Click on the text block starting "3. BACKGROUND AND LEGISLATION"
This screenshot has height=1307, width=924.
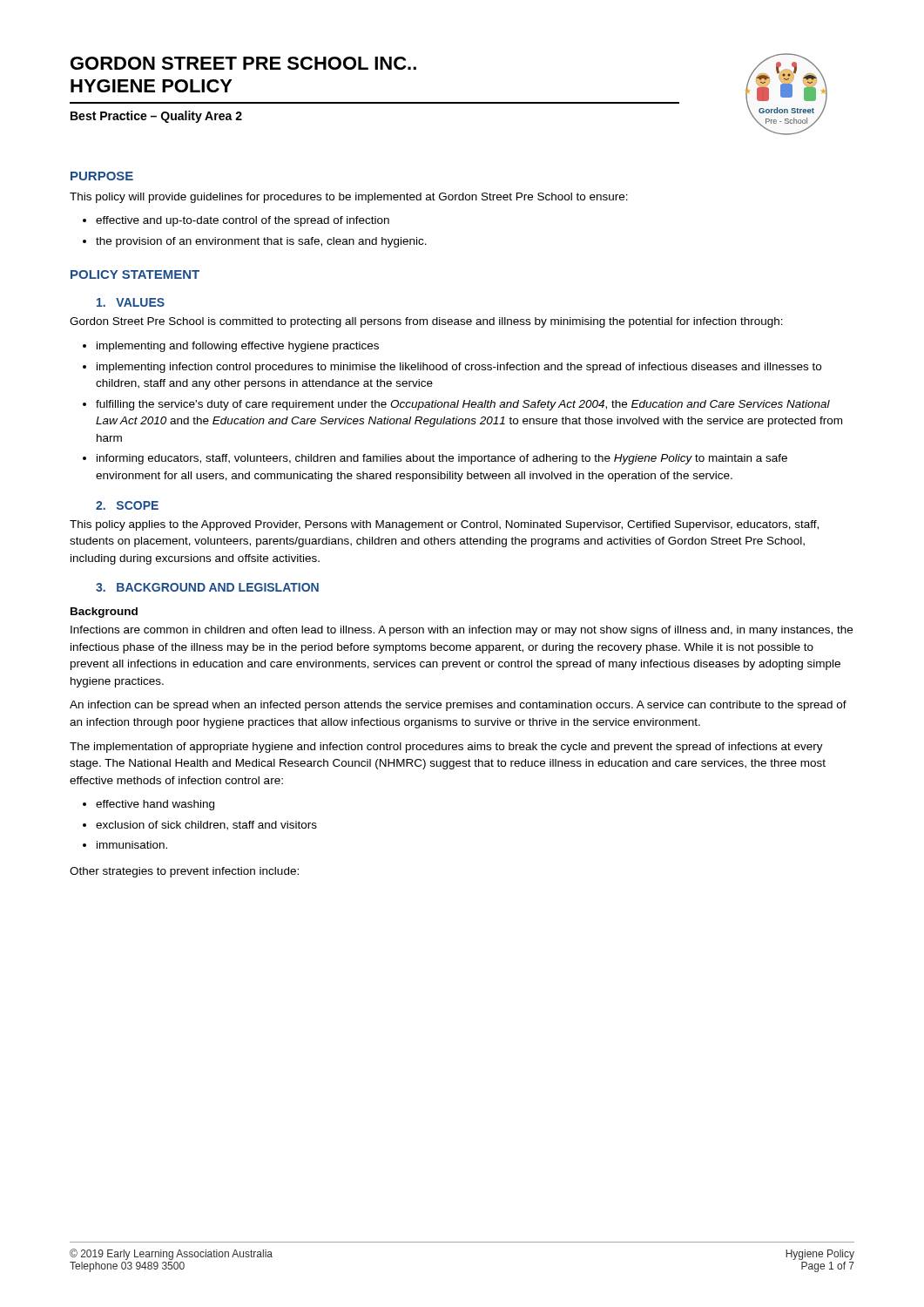tap(208, 587)
